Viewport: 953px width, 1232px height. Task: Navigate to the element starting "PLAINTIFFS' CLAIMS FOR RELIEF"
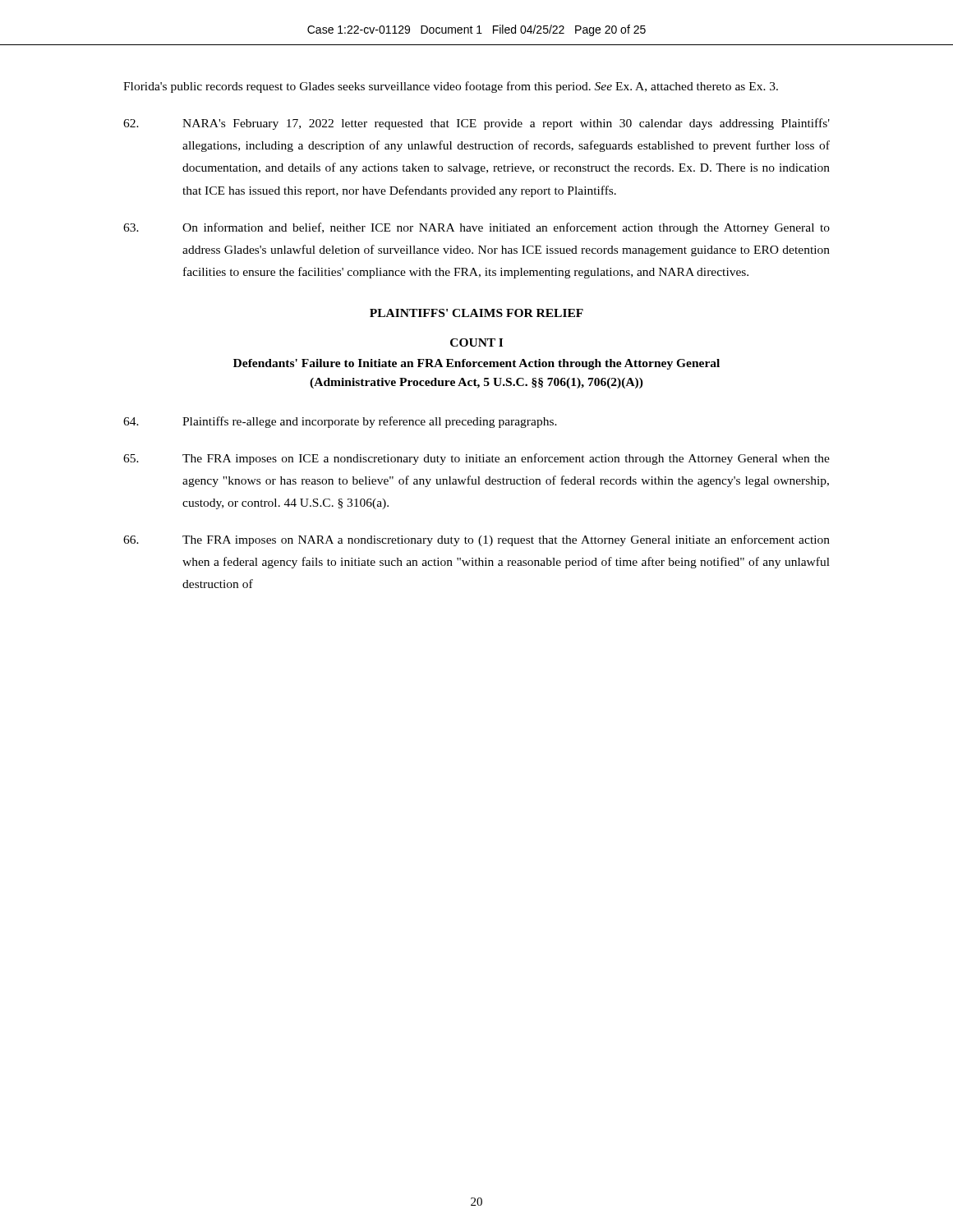476,312
